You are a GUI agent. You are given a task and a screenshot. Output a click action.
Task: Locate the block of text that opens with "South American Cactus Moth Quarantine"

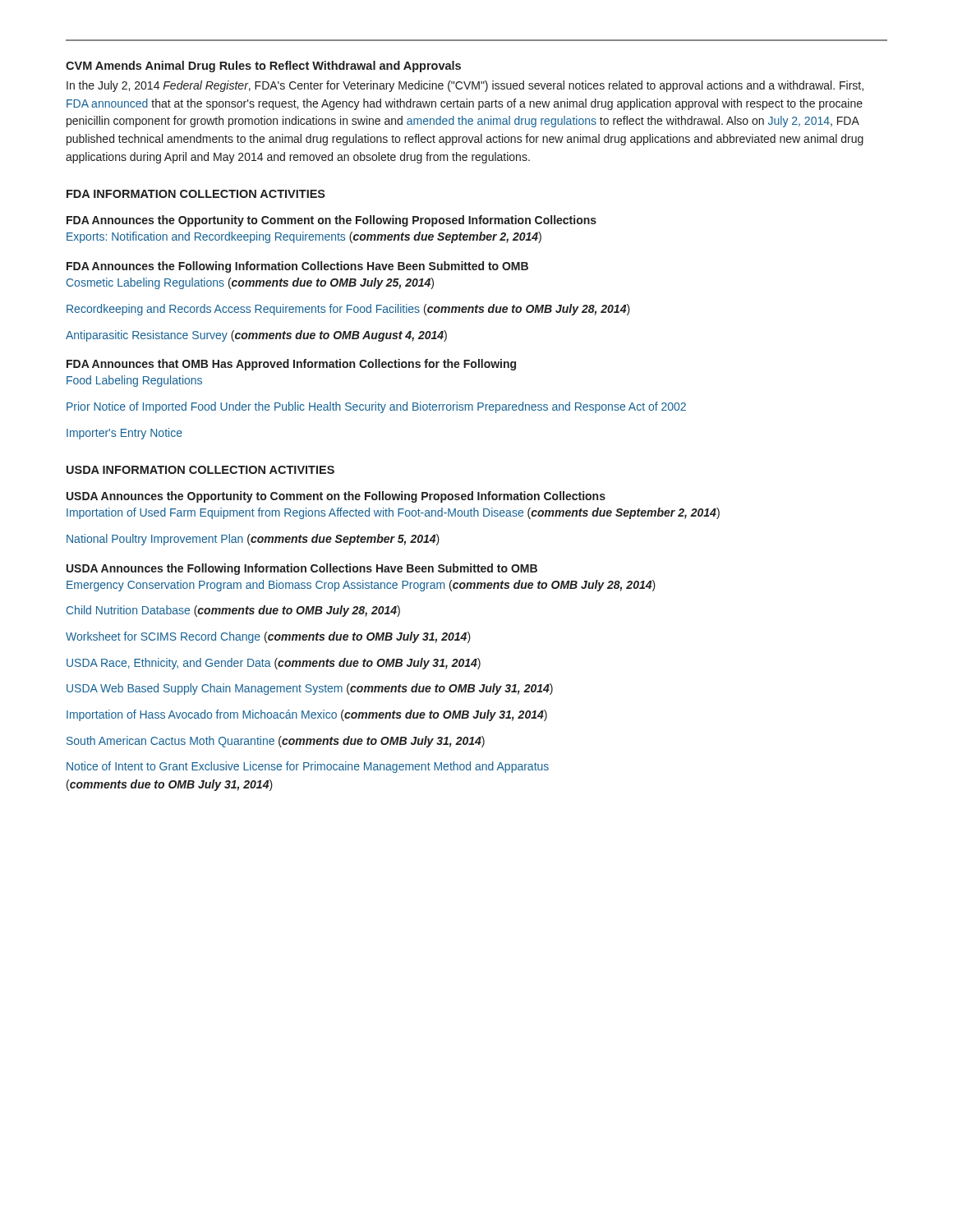click(275, 741)
